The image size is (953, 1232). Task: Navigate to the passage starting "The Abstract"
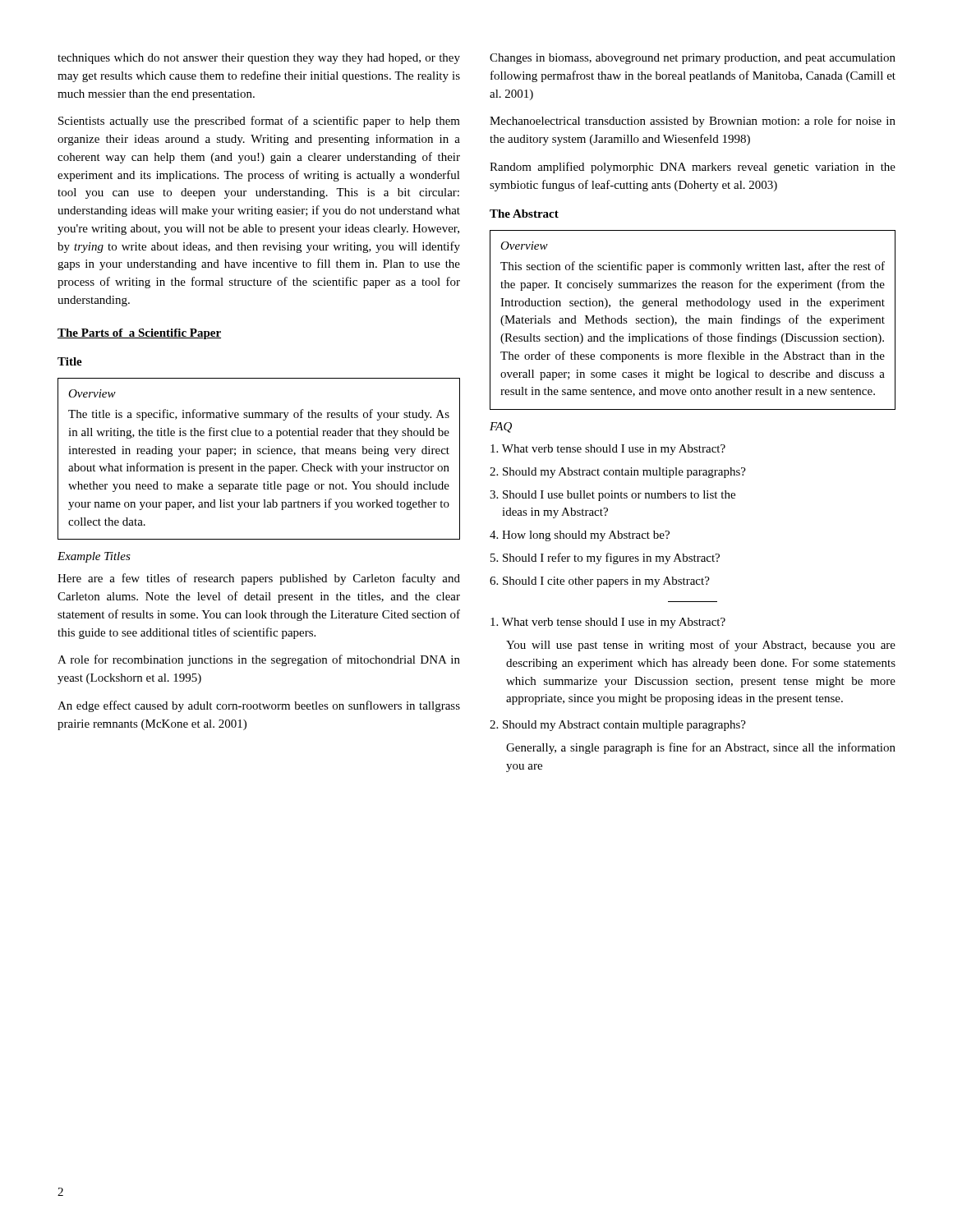point(524,214)
